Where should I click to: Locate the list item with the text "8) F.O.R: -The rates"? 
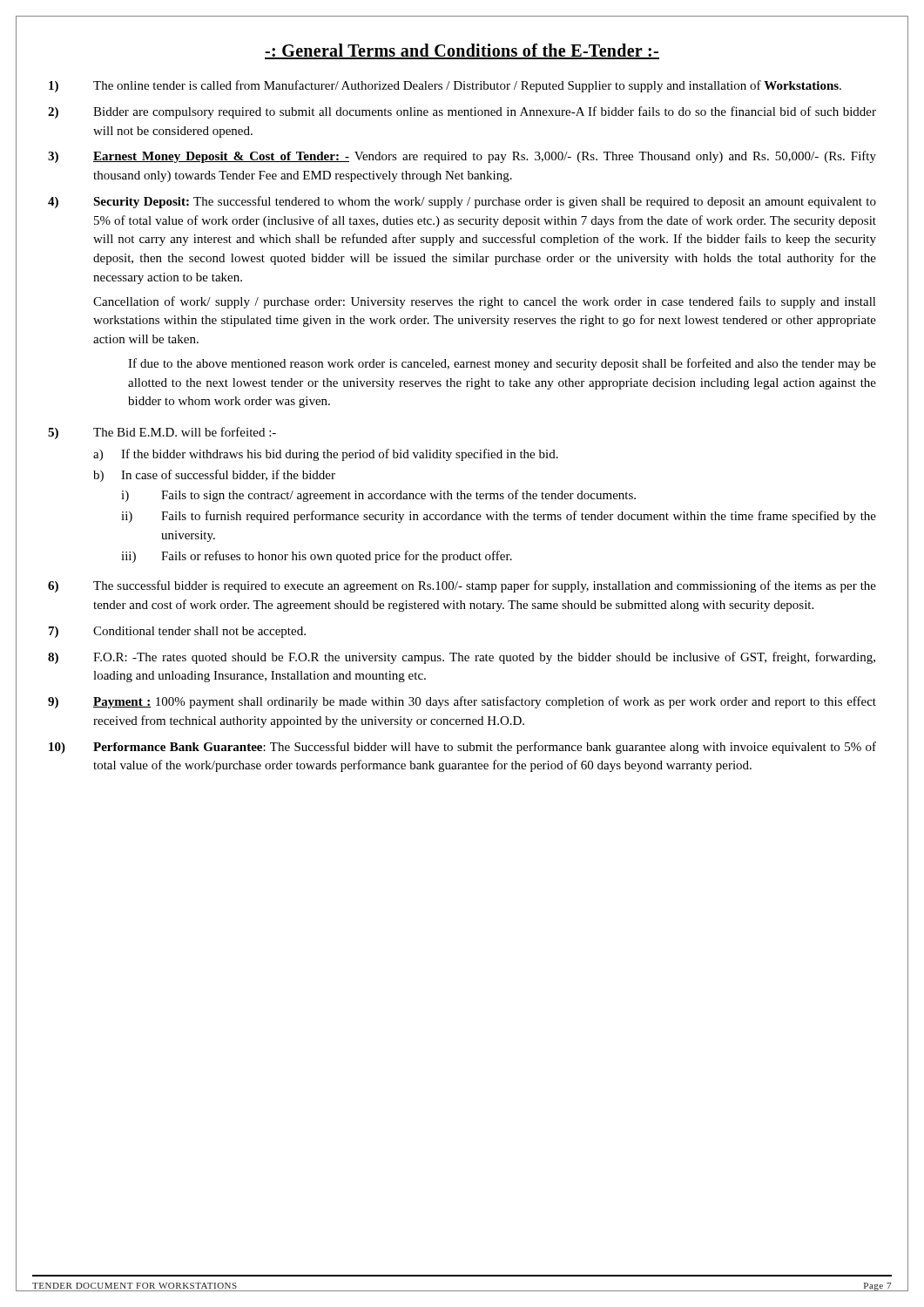(462, 667)
